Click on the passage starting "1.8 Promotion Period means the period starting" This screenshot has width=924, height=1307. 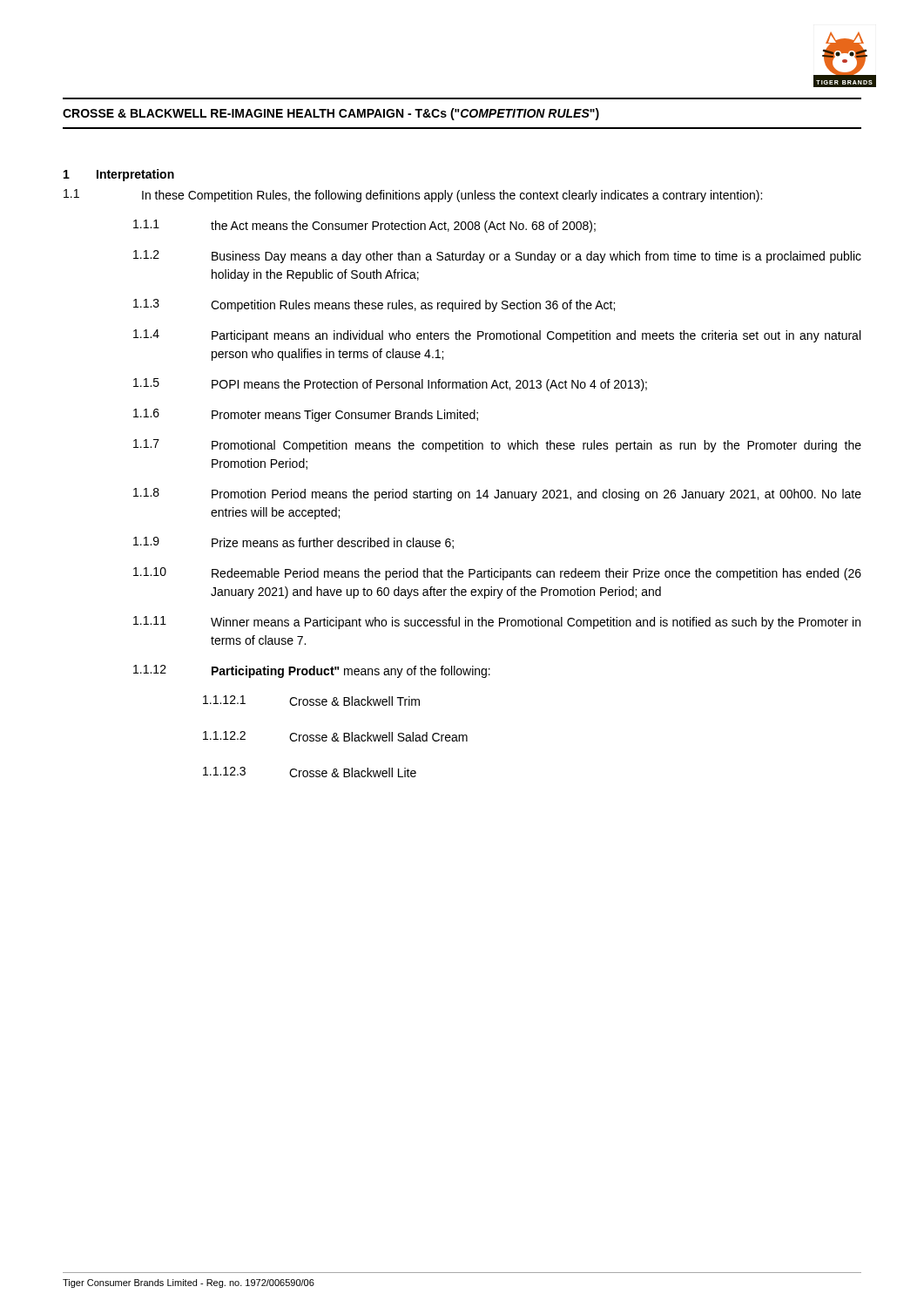497,504
